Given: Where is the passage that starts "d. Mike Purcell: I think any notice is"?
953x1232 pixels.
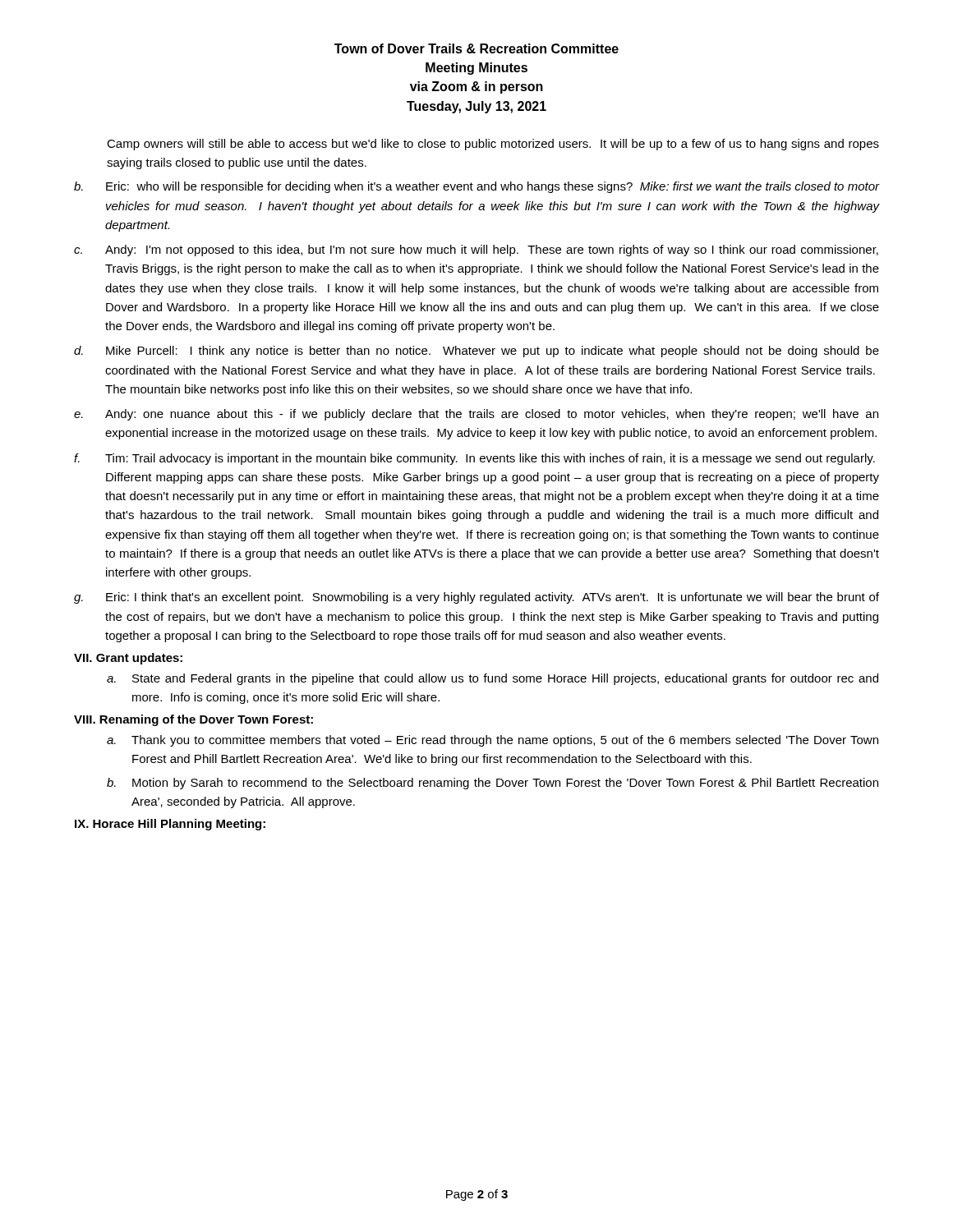Looking at the screenshot, I should point(476,370).
